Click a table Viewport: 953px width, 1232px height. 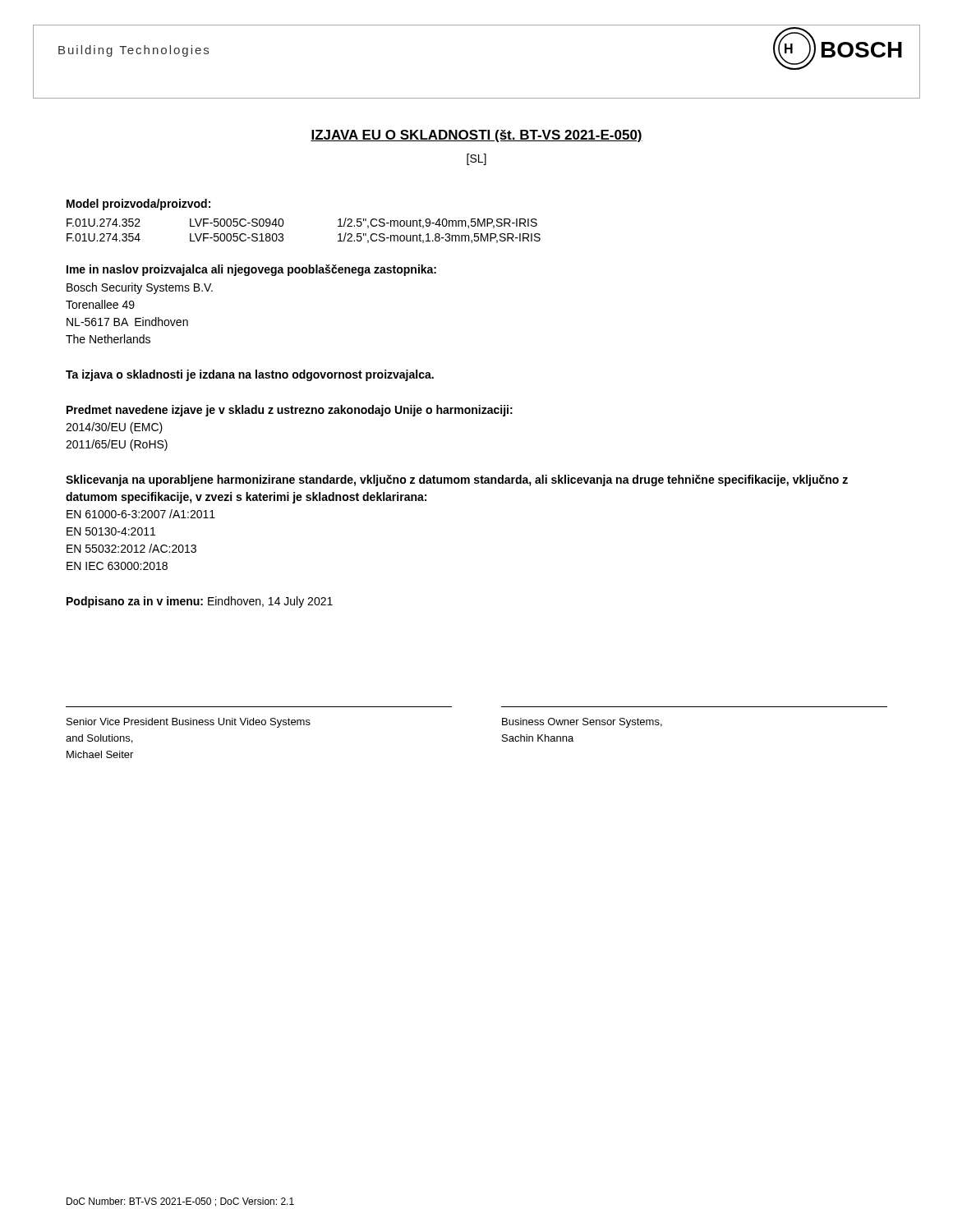point(476,230)
